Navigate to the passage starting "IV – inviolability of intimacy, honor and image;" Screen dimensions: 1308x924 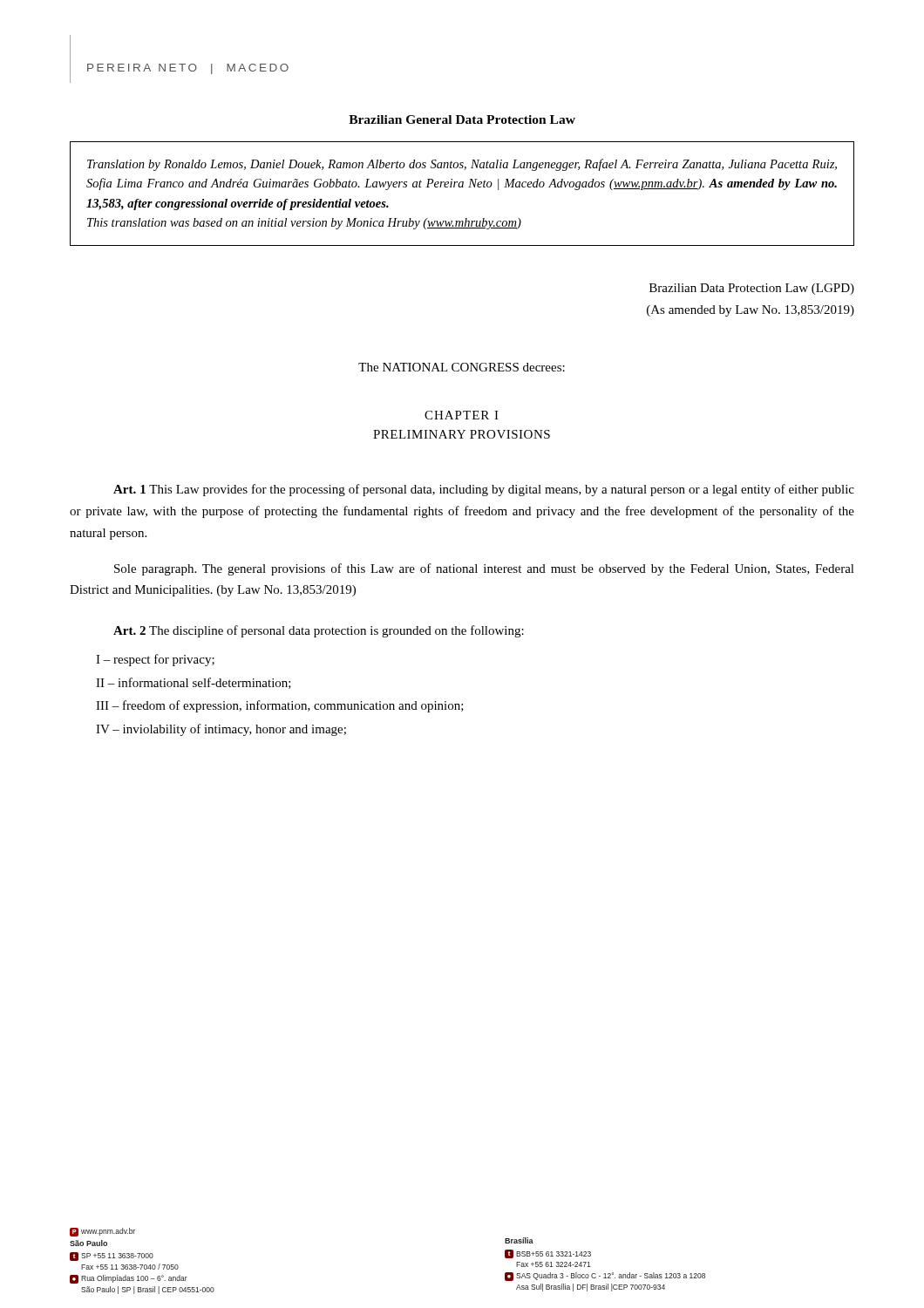(x=221, y=729)
